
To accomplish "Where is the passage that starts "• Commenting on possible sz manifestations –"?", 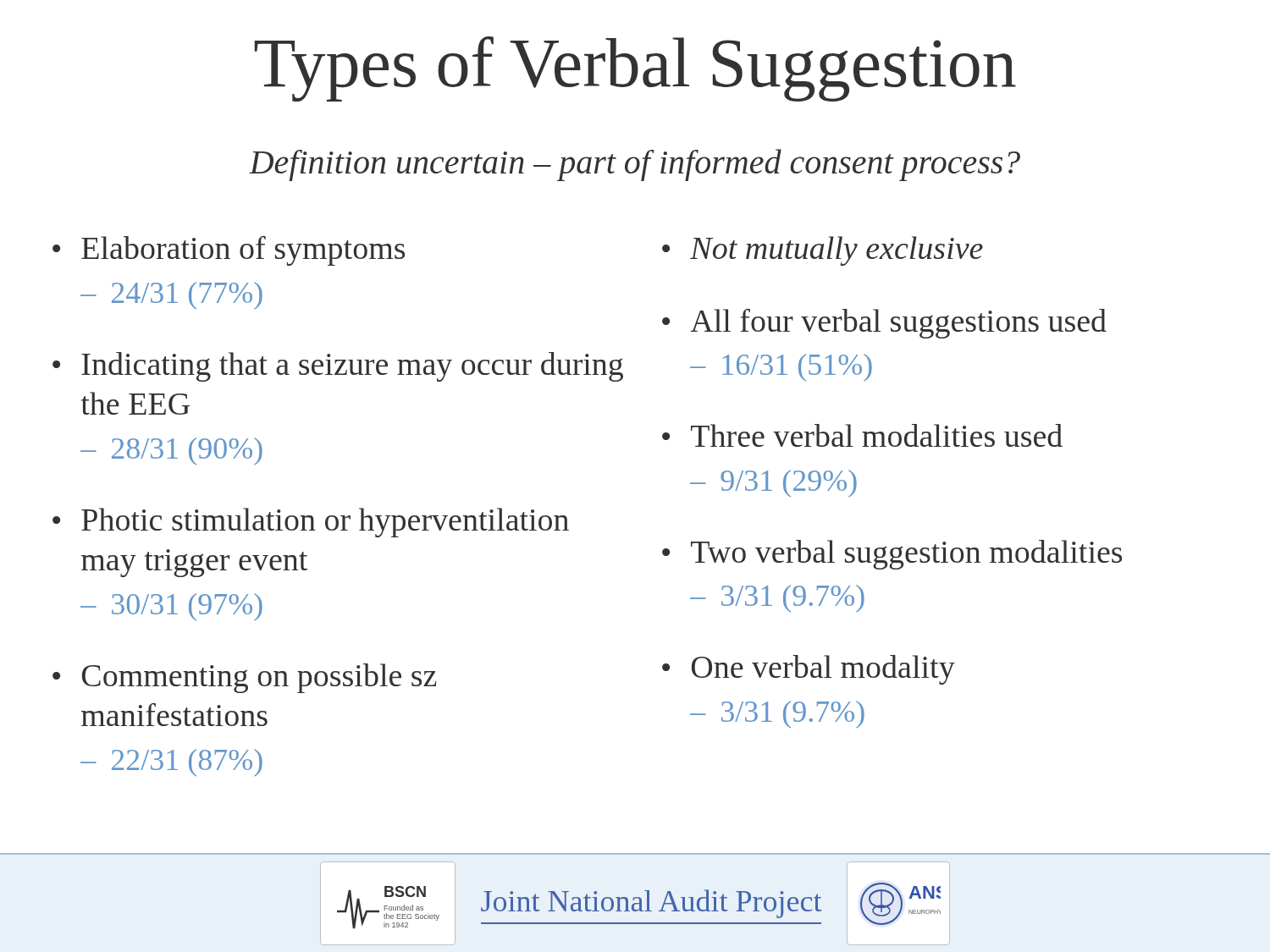I will tap(245, 678).
